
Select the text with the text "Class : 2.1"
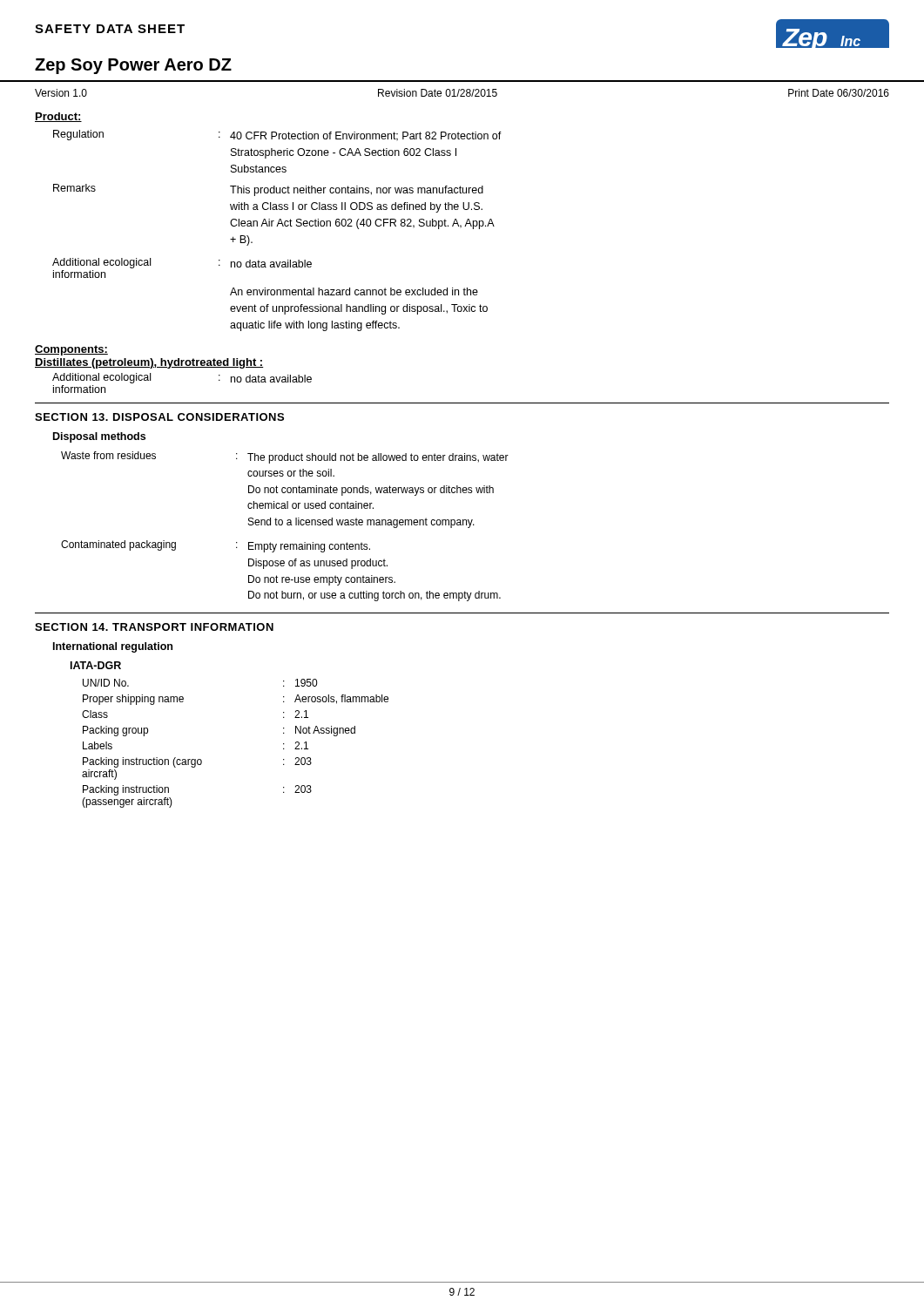click(x=90, y=714)
